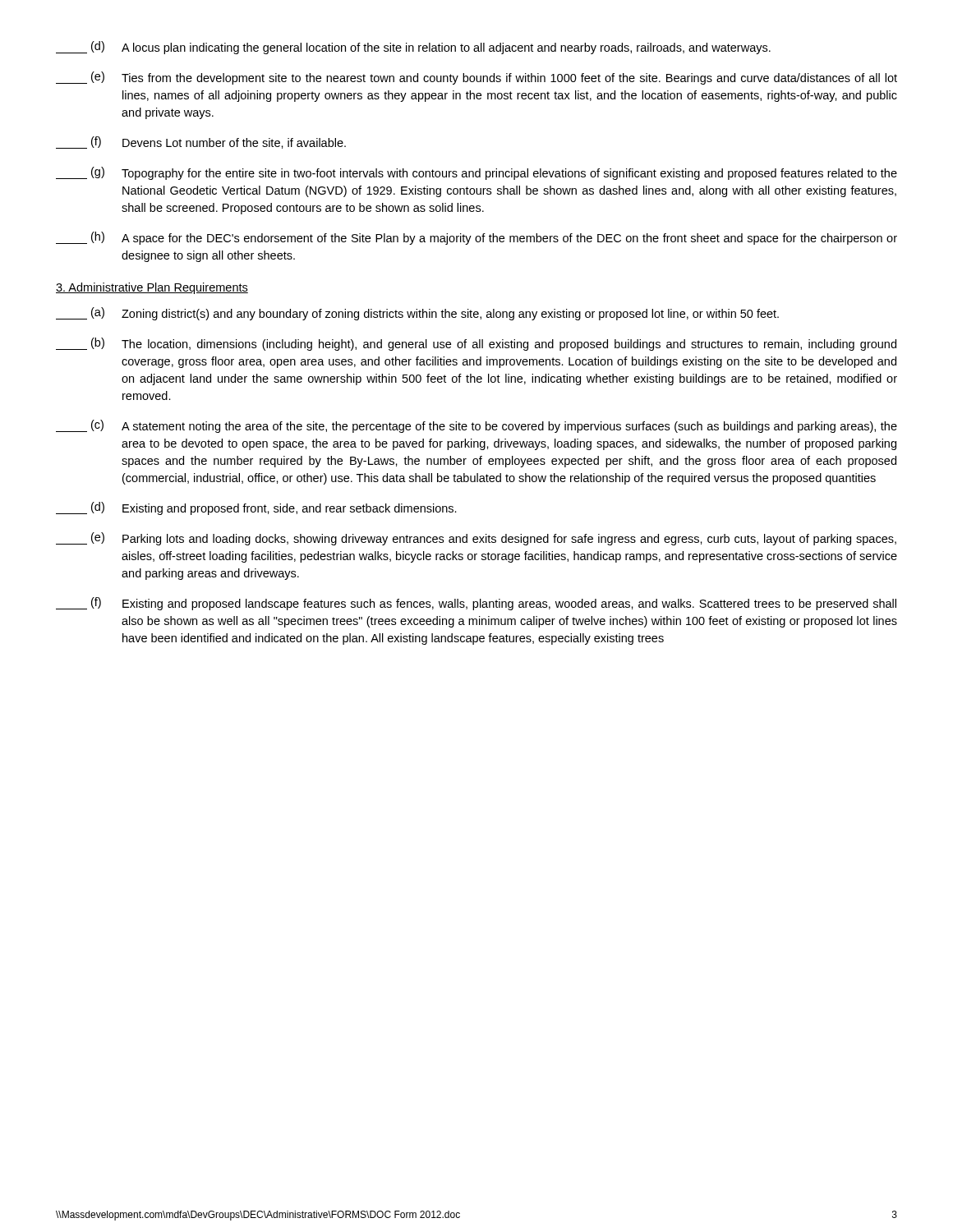This screenshot has height=1232, width=953.
Task: Click on the region starting "(f) Existing and proposed landscape features such"
Action: click(x=476, y=622)
